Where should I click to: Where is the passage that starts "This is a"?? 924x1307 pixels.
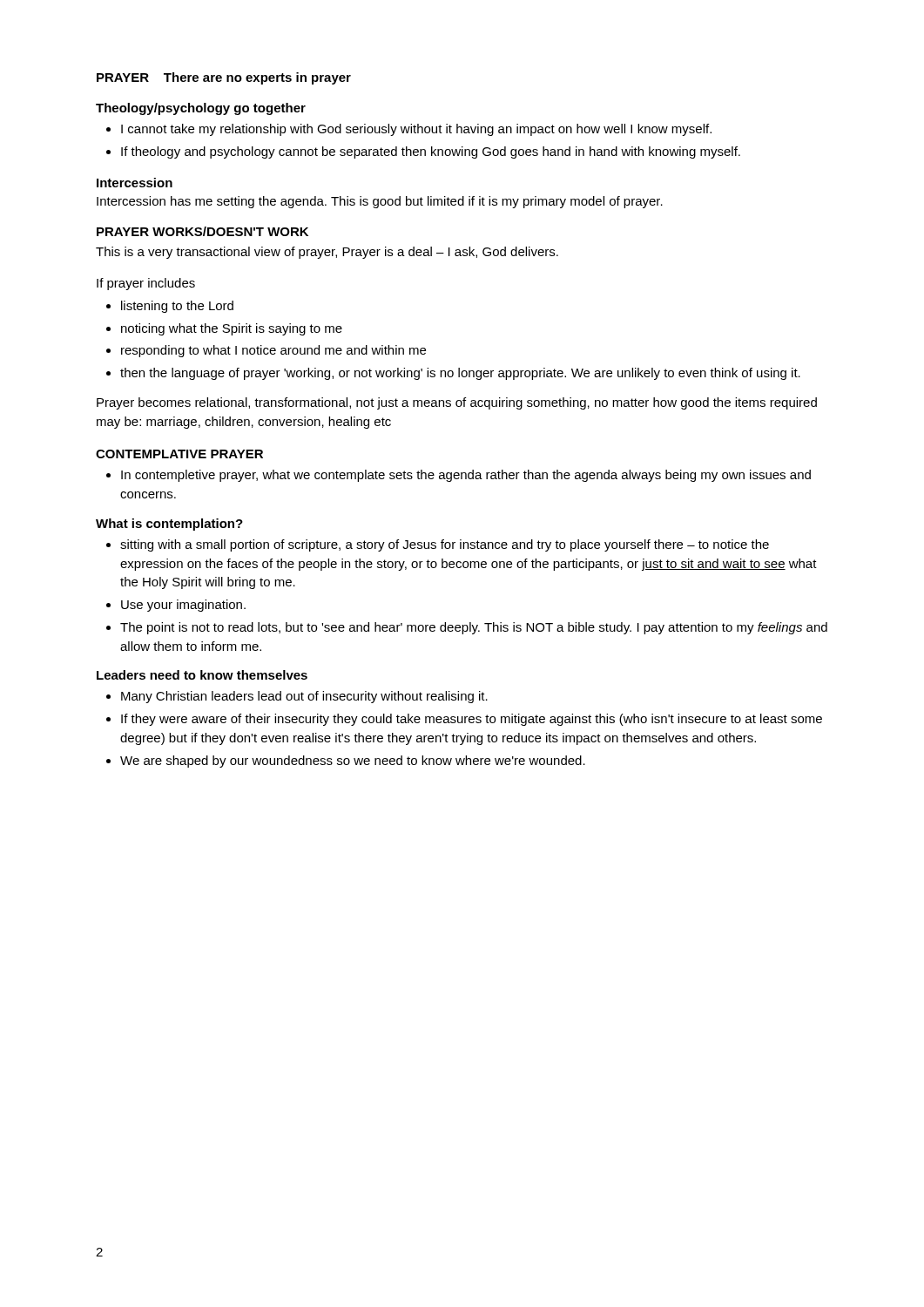(x=462, y=252)
